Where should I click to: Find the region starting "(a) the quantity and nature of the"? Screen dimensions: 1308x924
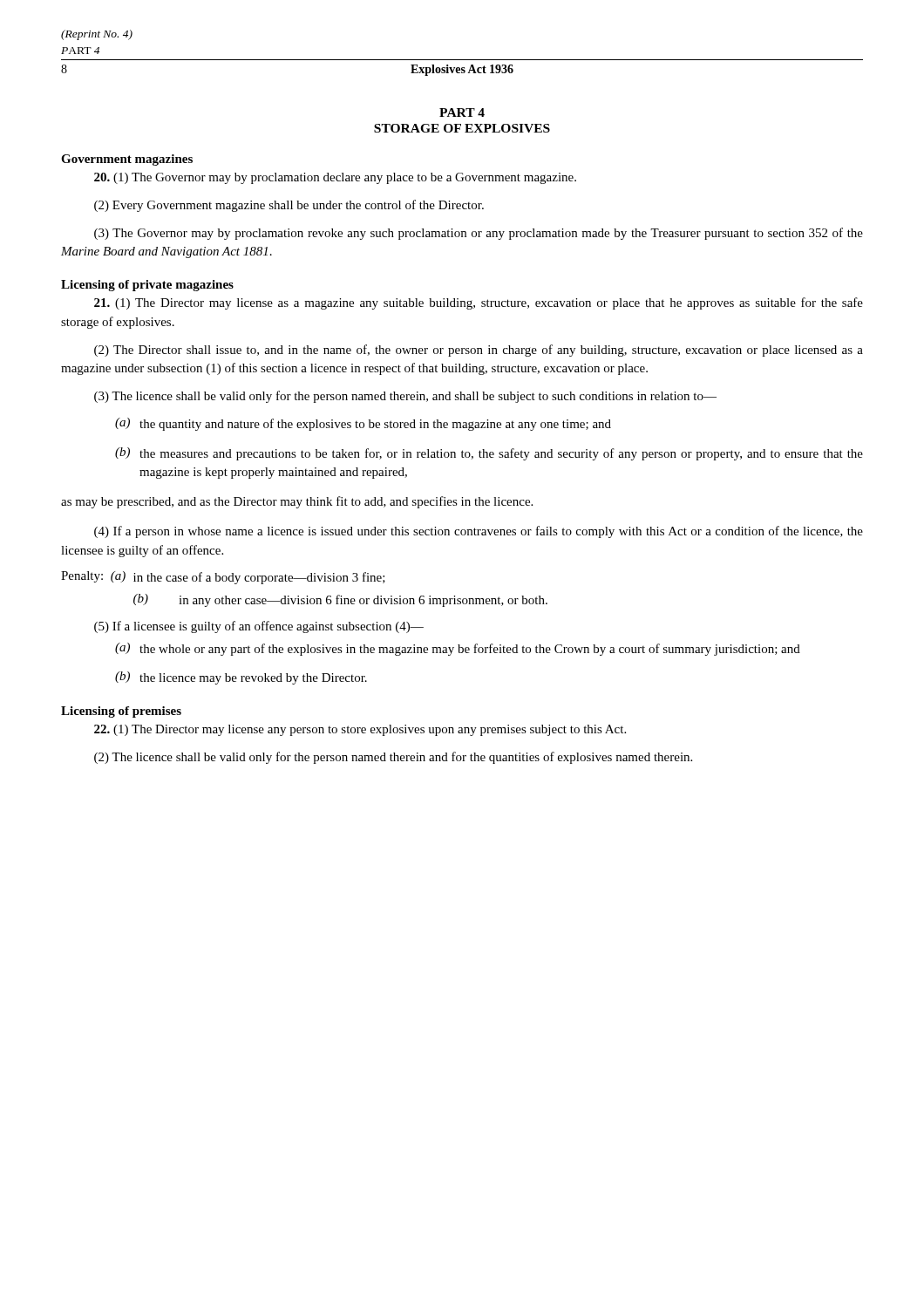478,424
